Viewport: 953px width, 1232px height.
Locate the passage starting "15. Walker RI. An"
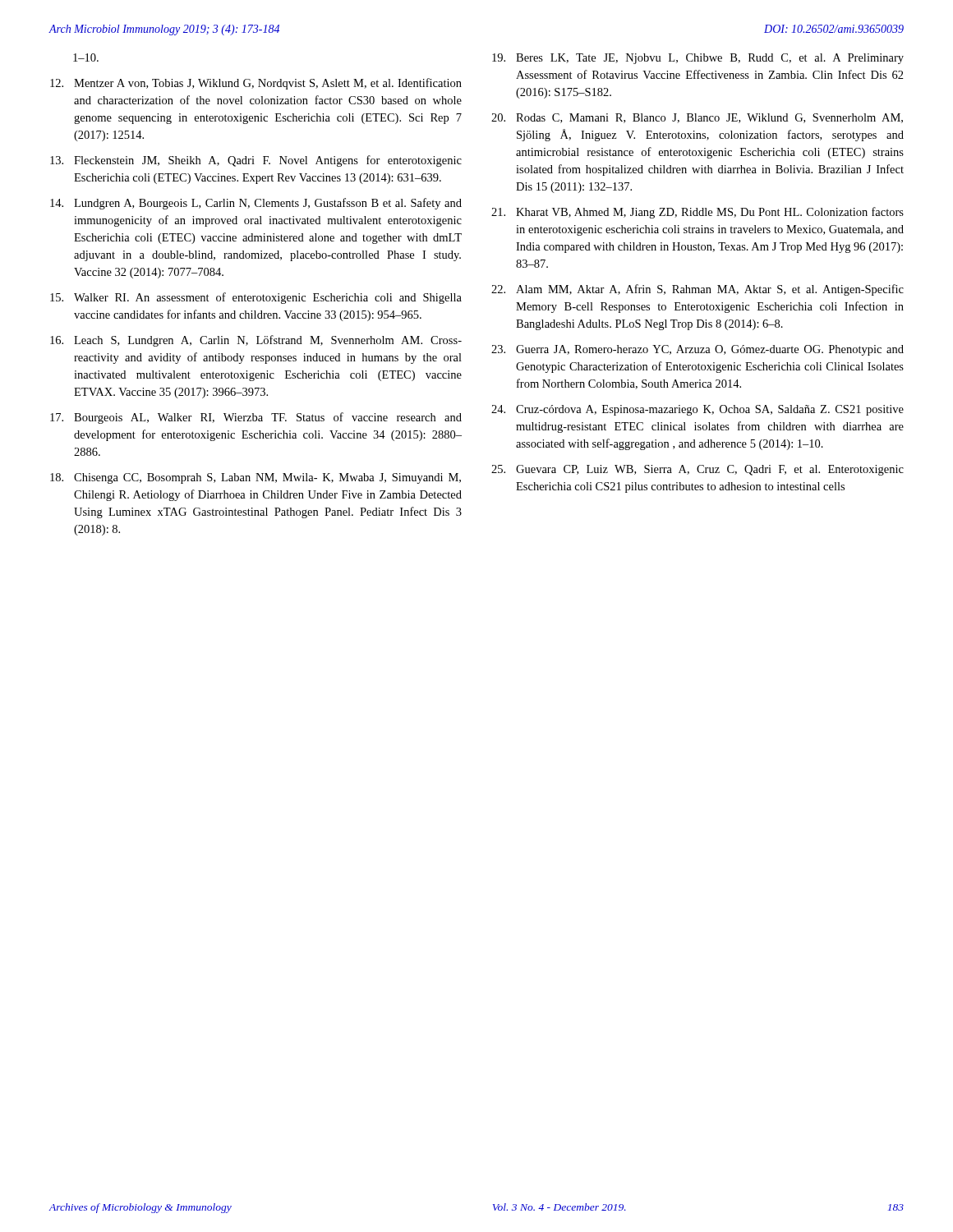[255, 307]
